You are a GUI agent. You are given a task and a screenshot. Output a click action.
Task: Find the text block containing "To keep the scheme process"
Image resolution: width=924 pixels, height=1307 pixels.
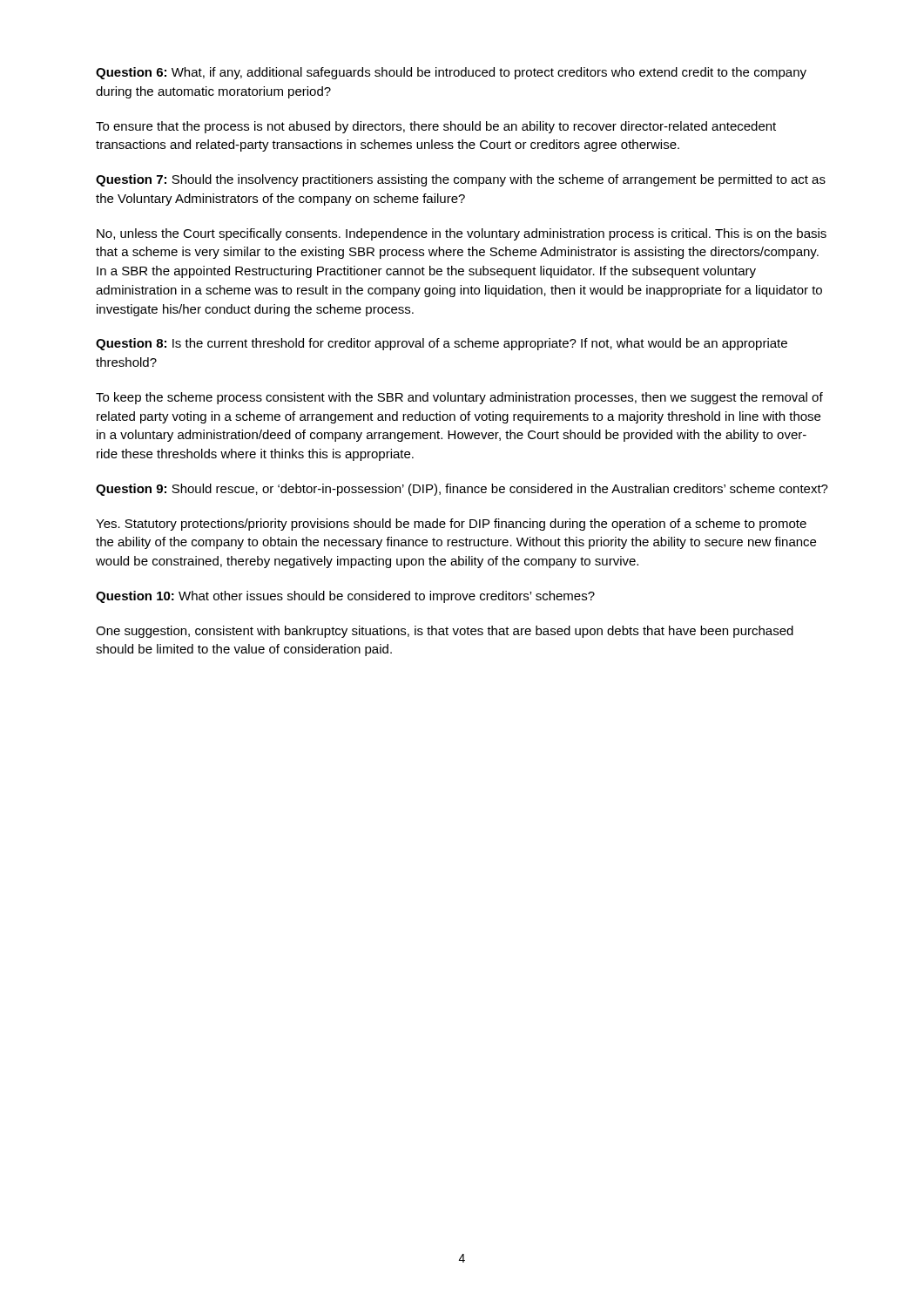pyautogui.click(x=462, y=425)
